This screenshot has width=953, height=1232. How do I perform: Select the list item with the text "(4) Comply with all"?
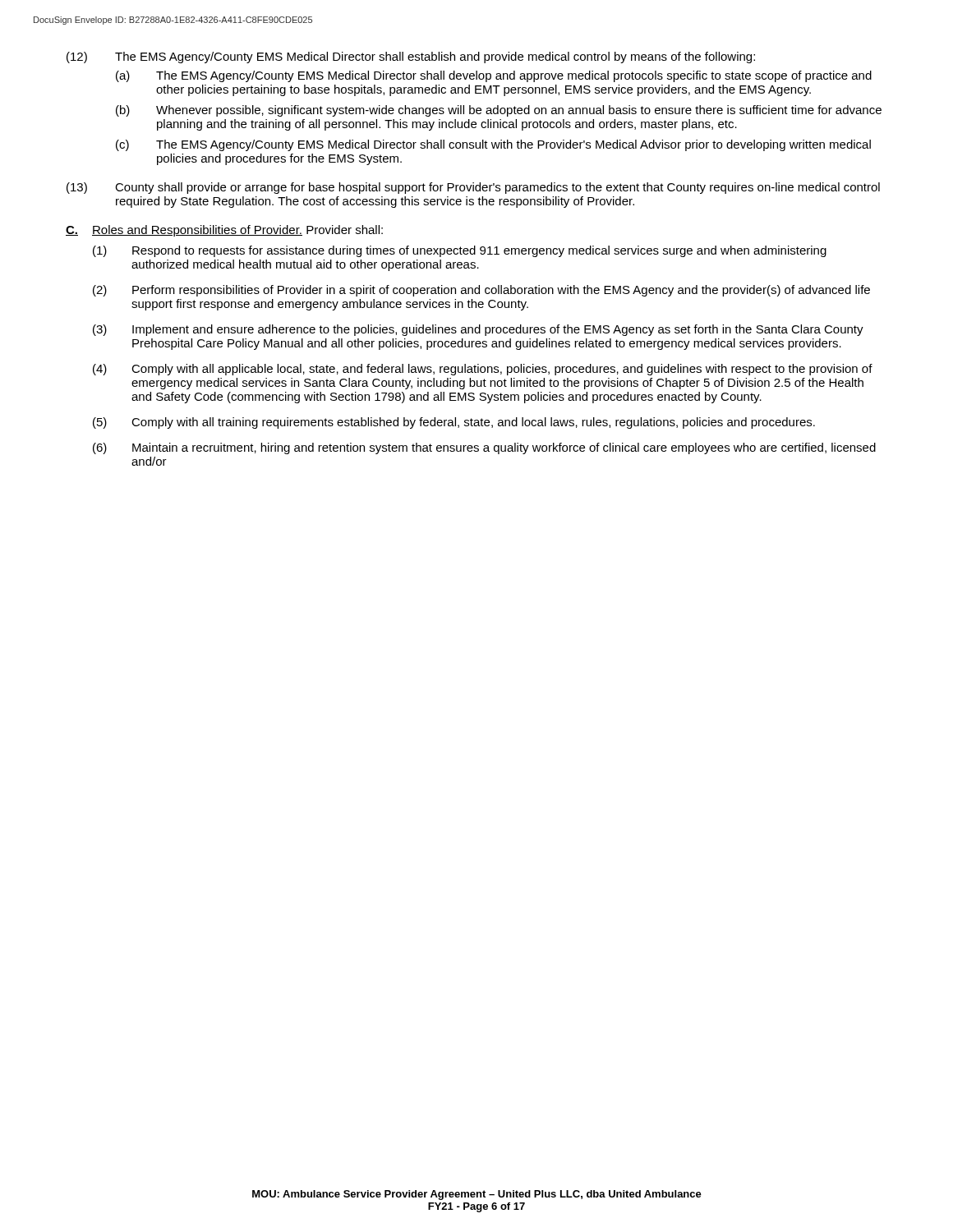click(x=490, y=382)
